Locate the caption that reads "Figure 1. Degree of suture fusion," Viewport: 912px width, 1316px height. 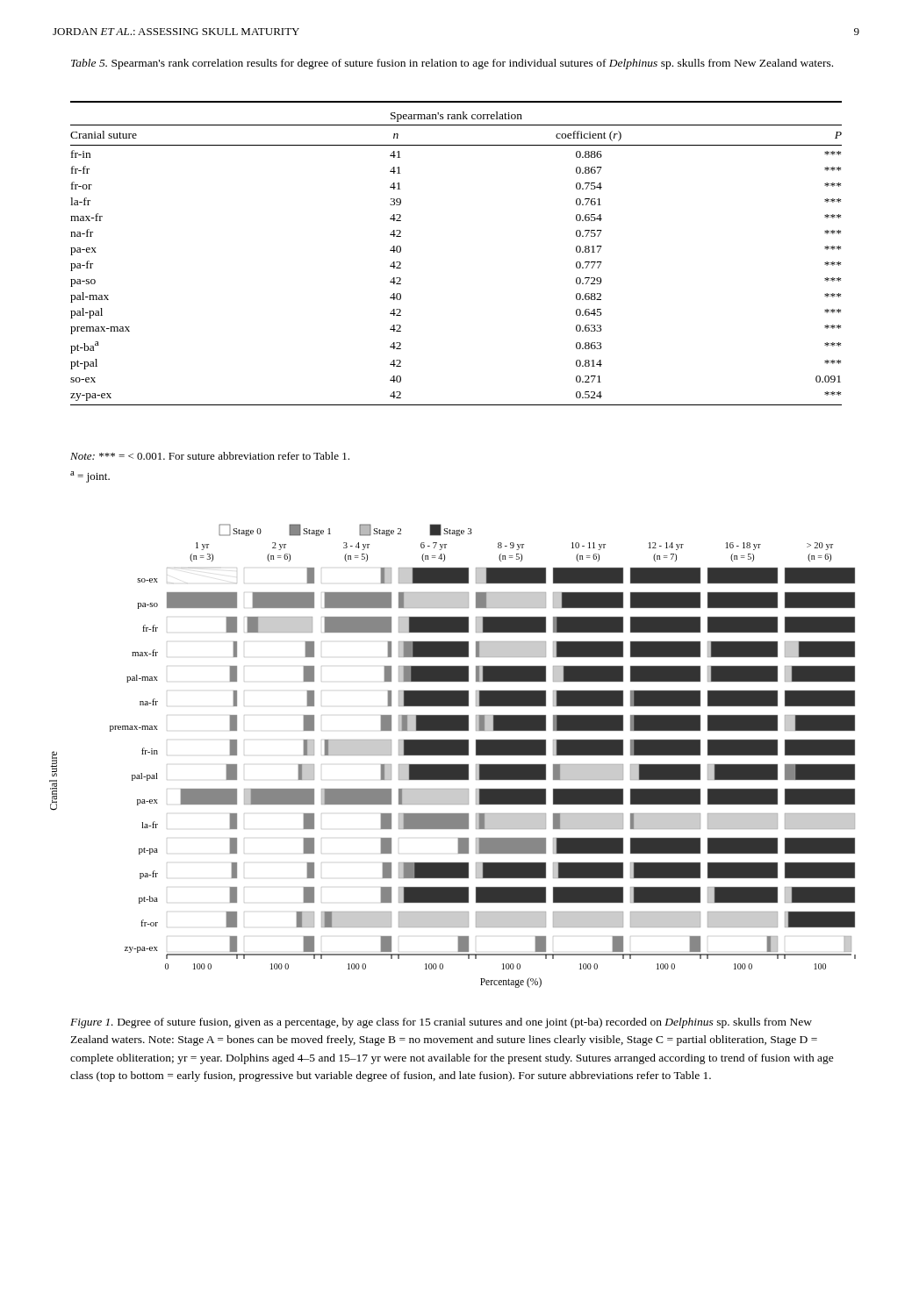tap(452, 1048)
